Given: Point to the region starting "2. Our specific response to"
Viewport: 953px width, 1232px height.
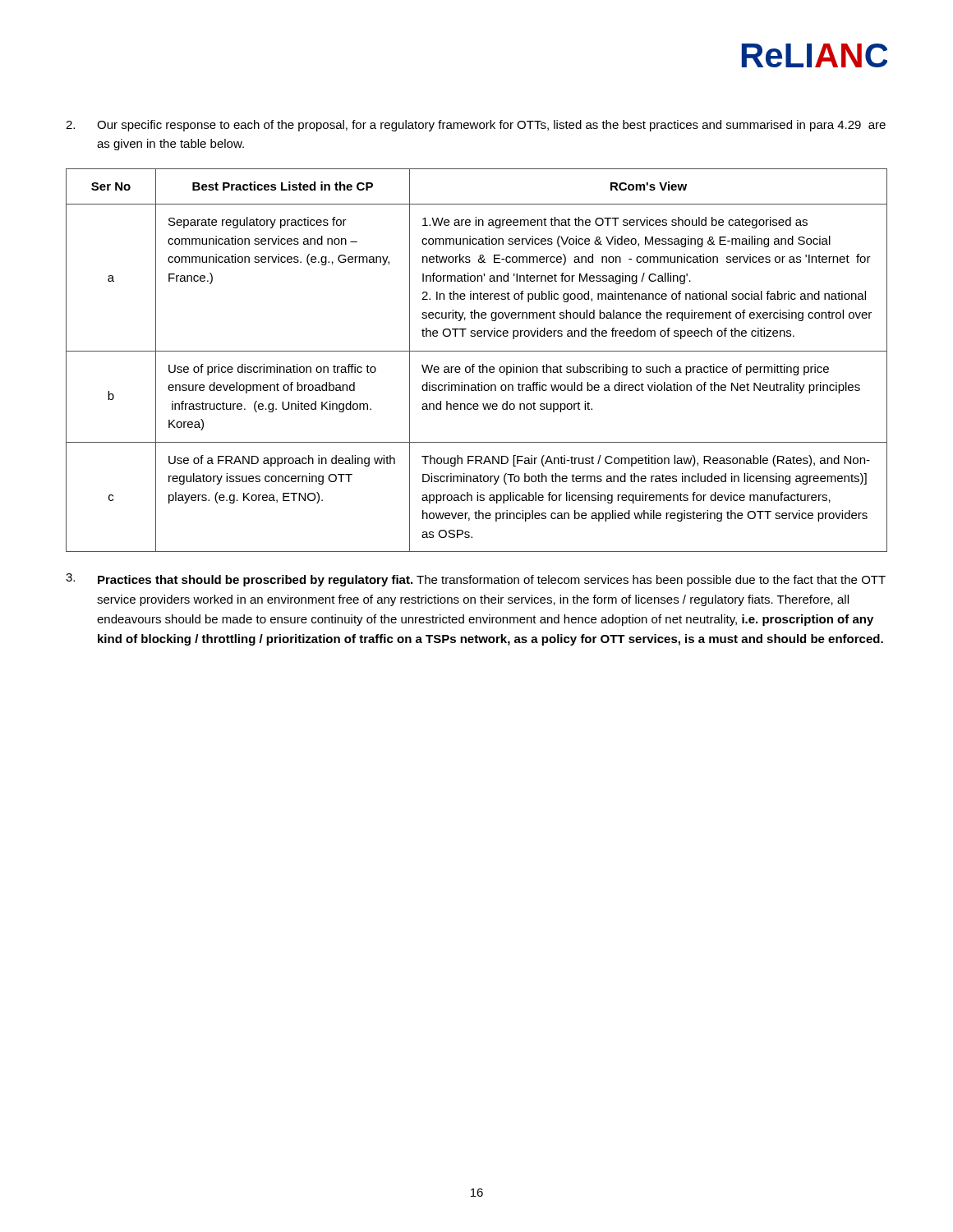Looking at the screenshot, I should click(x=476, y=134).
